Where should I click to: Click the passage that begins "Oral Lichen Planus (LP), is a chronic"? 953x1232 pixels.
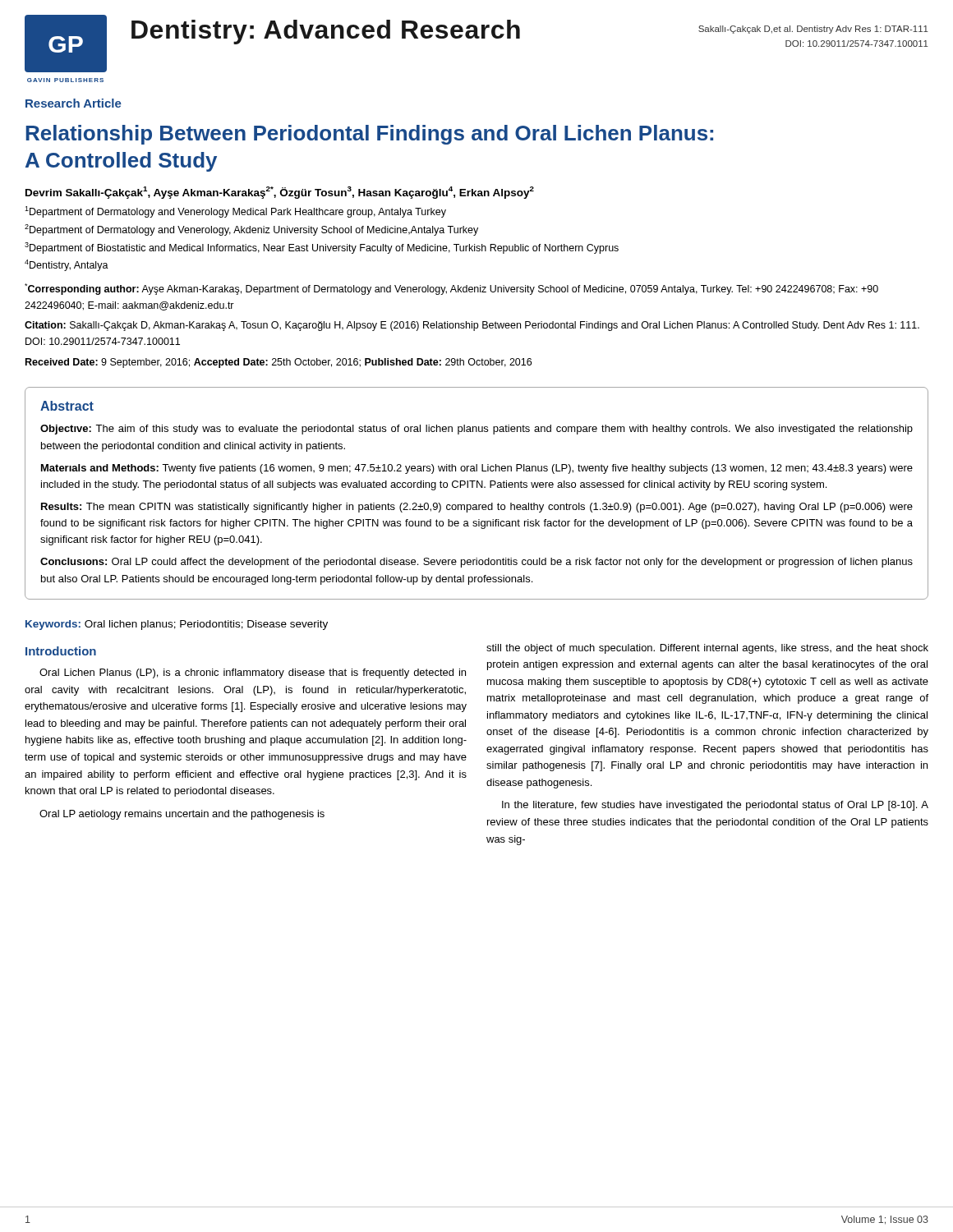246,744
